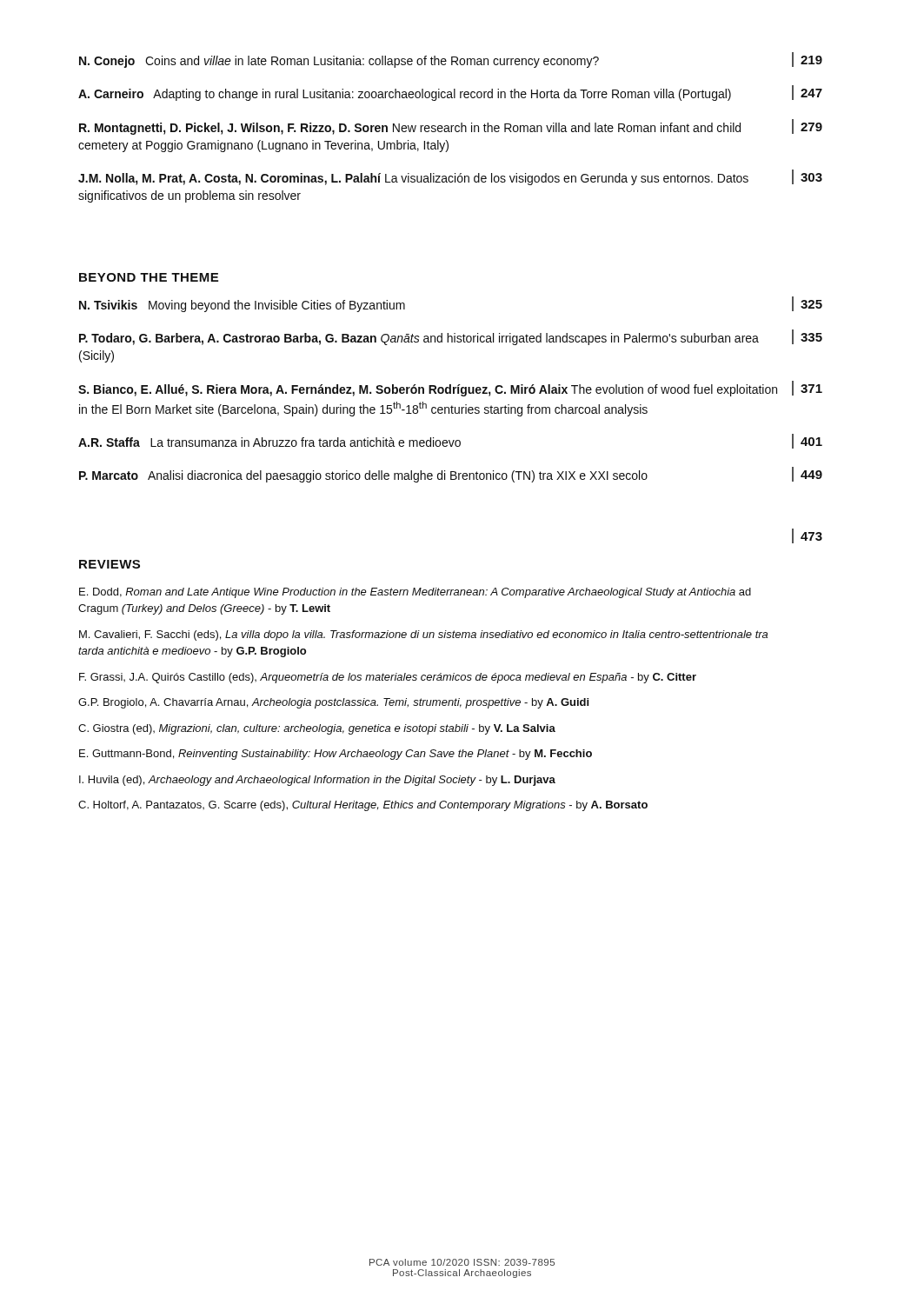Locate the text starting "A.R. Staffa La transumanza in Abruzzo fra"
Viewport: 924px width, 1304px height.
462,443
